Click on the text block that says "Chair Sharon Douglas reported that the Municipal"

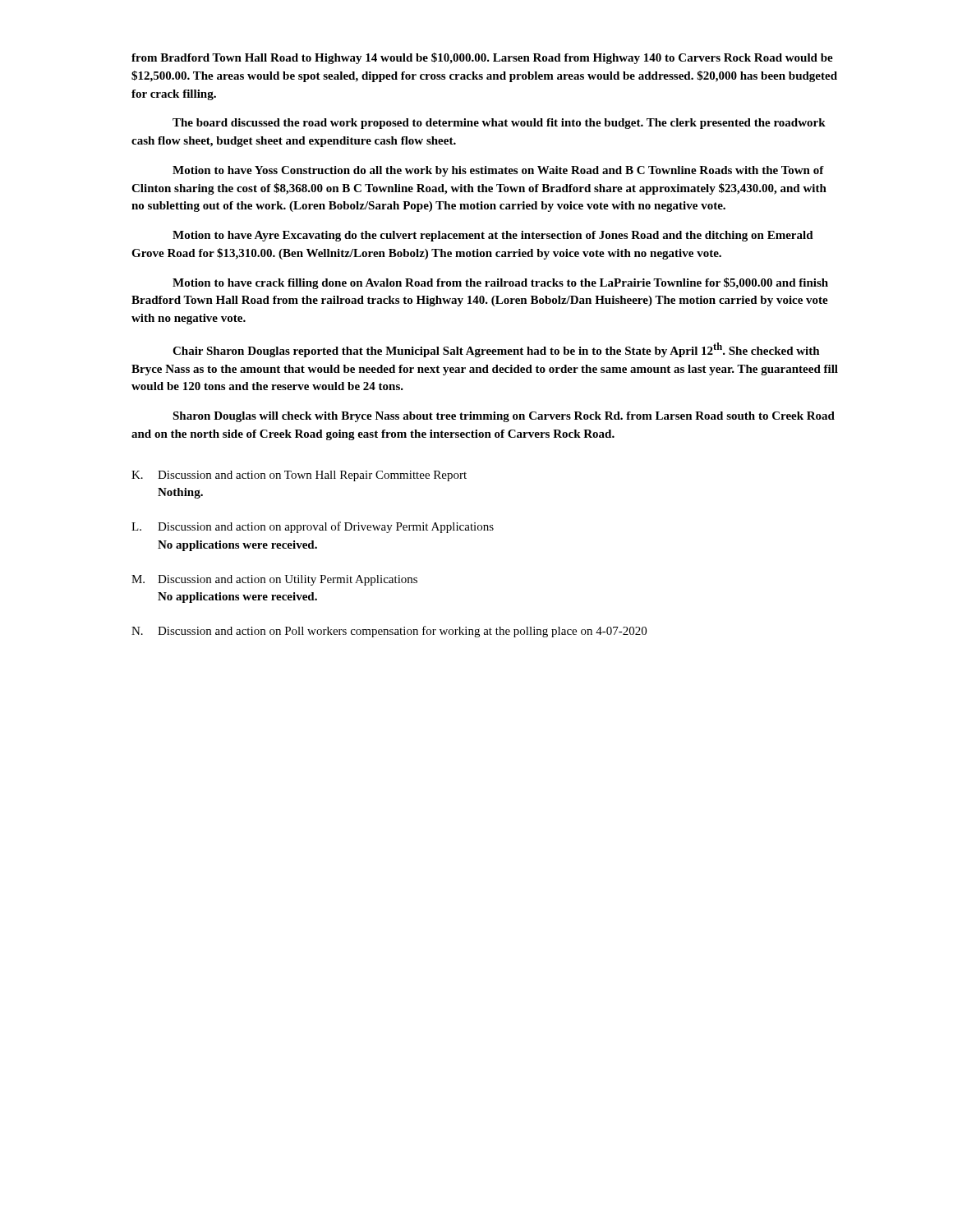(485, 367)
